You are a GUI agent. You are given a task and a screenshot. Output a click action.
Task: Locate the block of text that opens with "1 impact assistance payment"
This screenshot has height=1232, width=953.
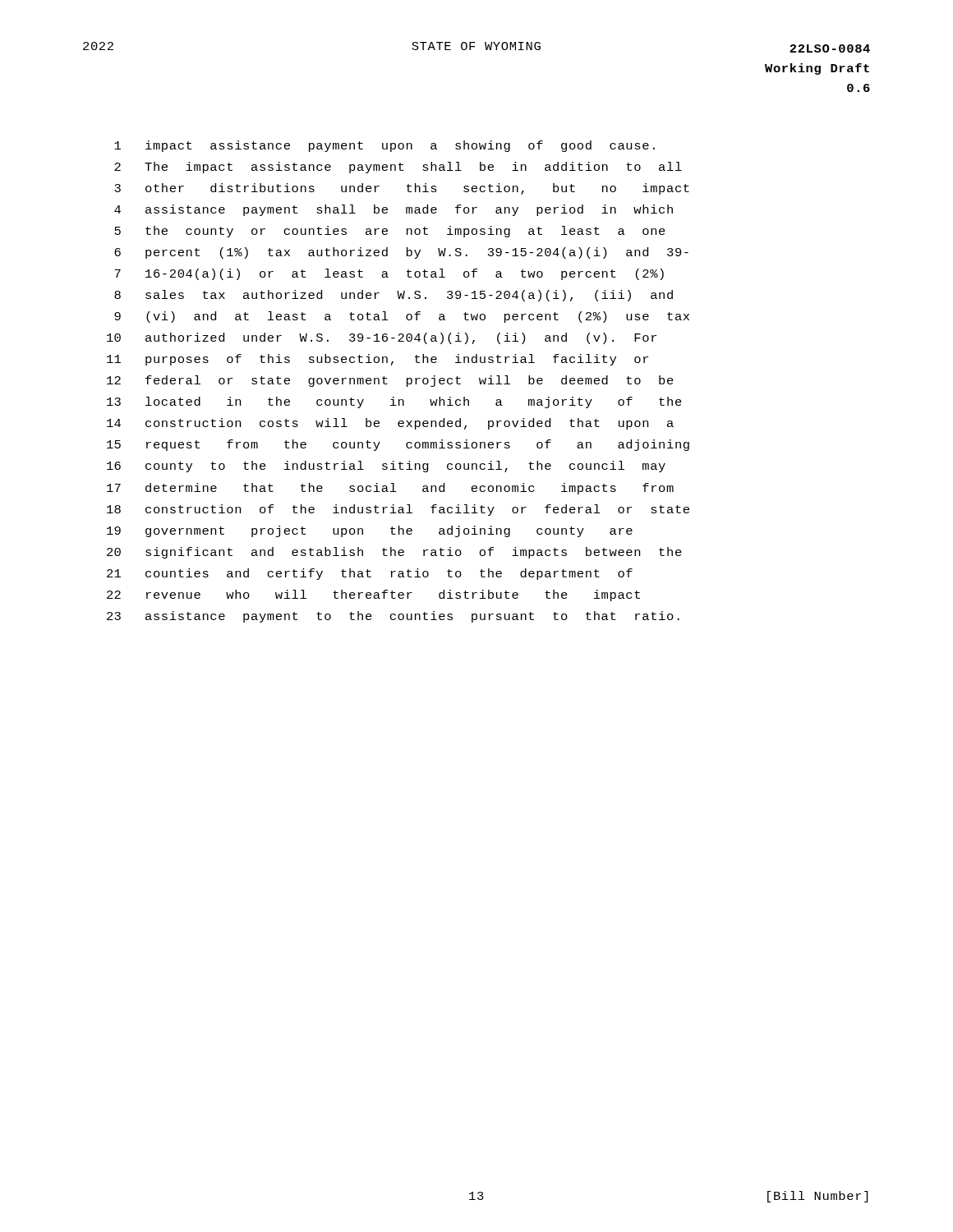tap(476, 381)
